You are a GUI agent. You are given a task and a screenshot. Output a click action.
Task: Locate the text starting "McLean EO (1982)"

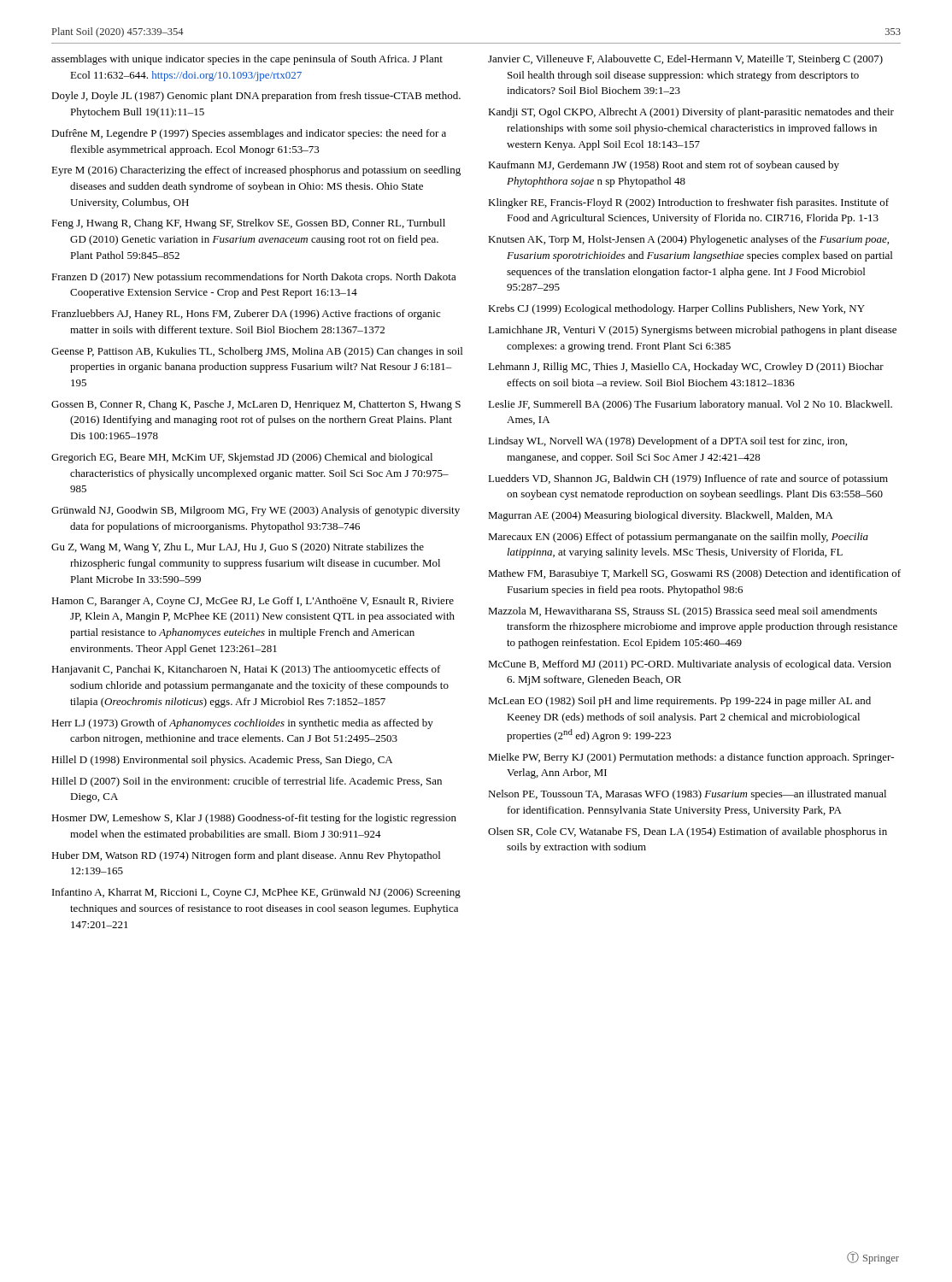coord(680,718)
